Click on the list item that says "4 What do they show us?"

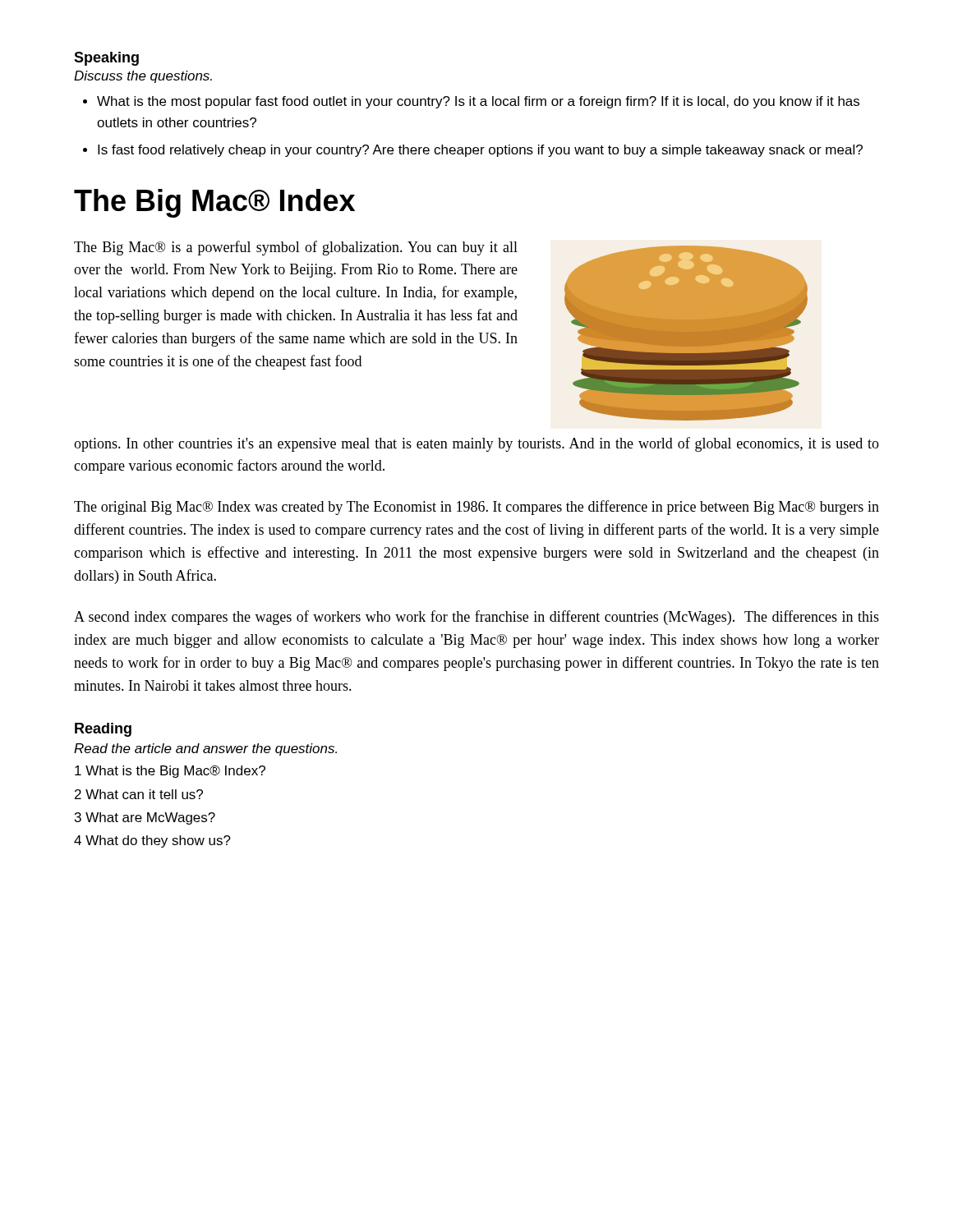click(x=152, y=841)
